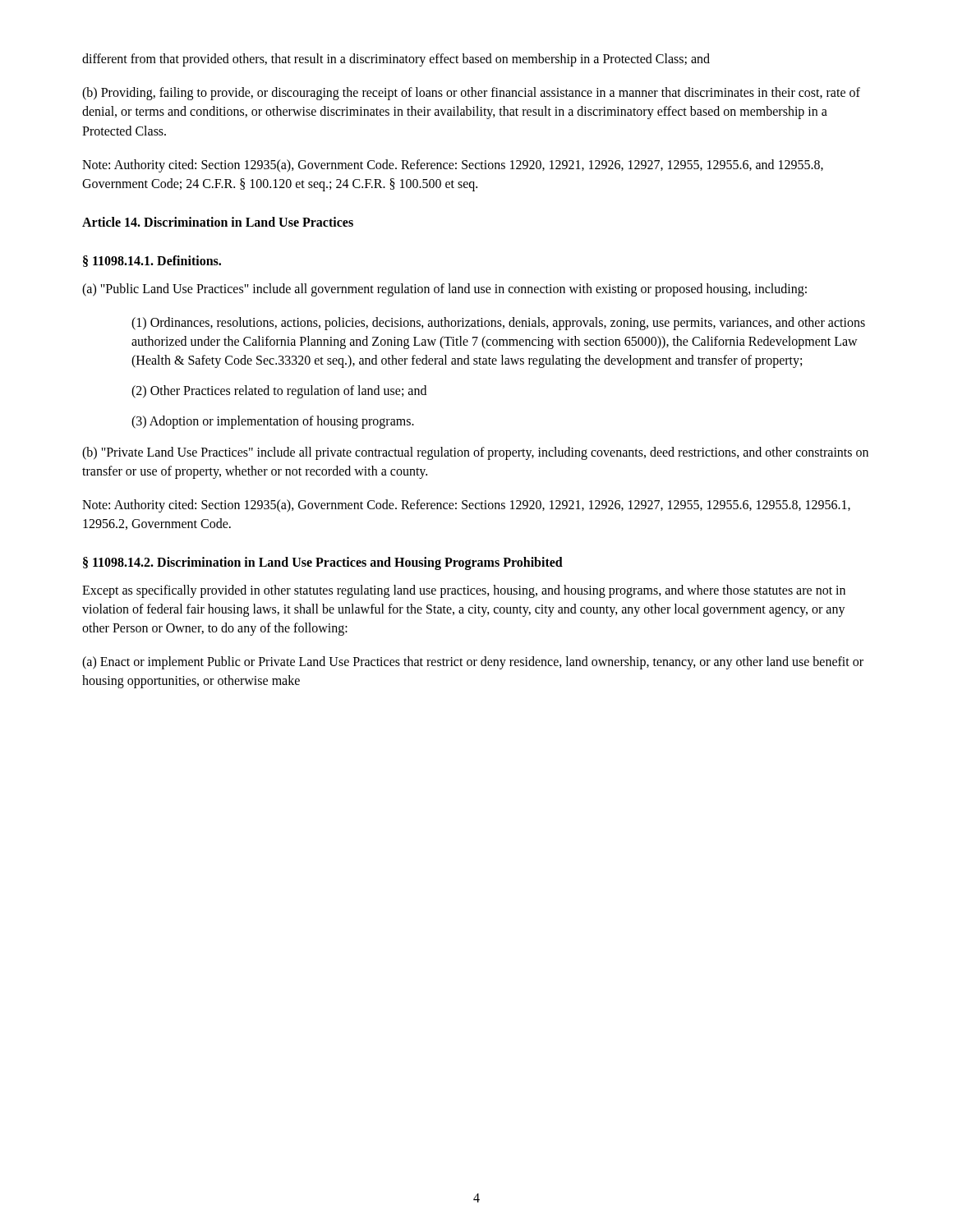
Task: Find the text block that reads "different from that provided others,"
Action: (396, 59)
